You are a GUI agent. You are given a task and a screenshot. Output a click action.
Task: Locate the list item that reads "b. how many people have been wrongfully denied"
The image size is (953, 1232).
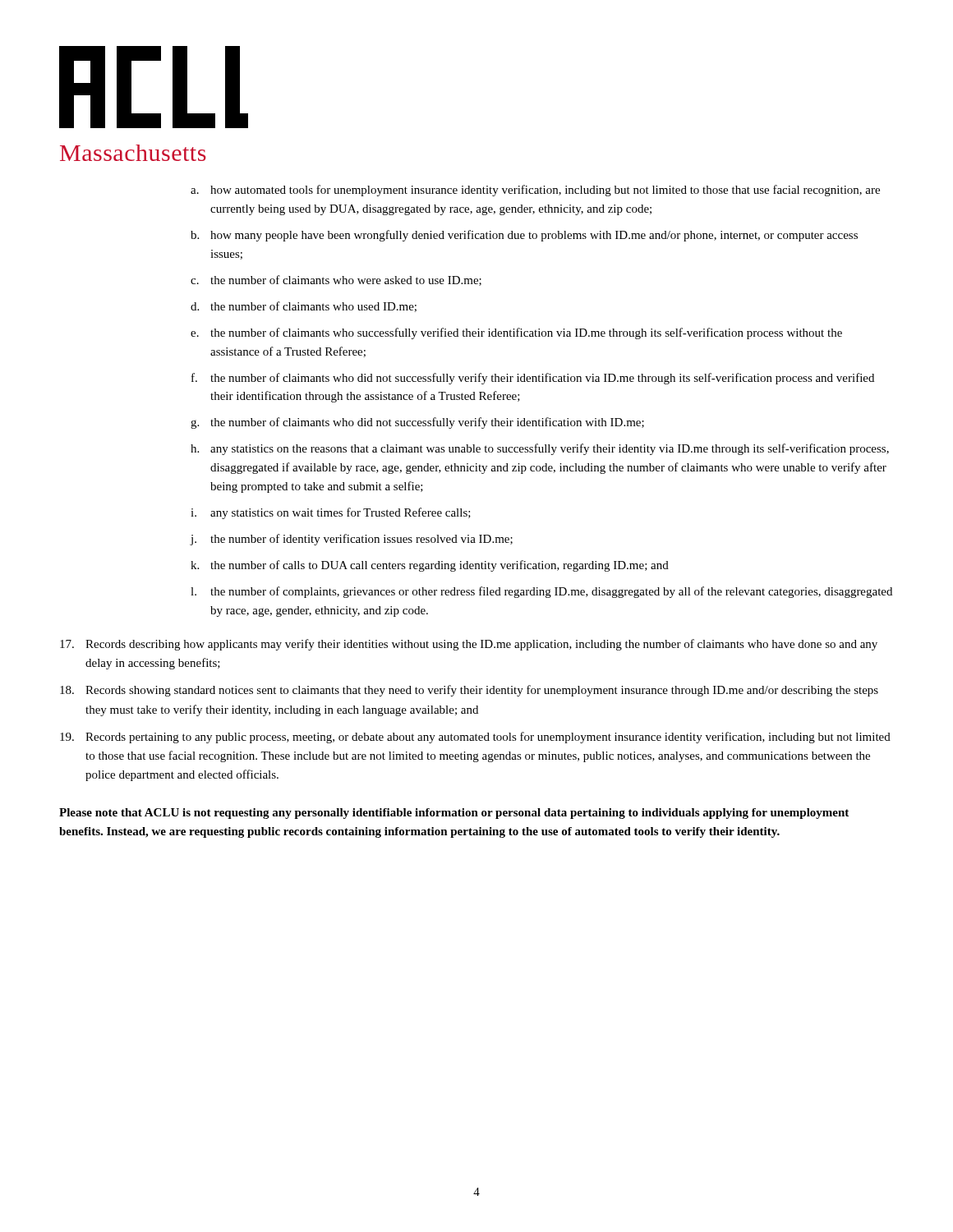point(542,245)
